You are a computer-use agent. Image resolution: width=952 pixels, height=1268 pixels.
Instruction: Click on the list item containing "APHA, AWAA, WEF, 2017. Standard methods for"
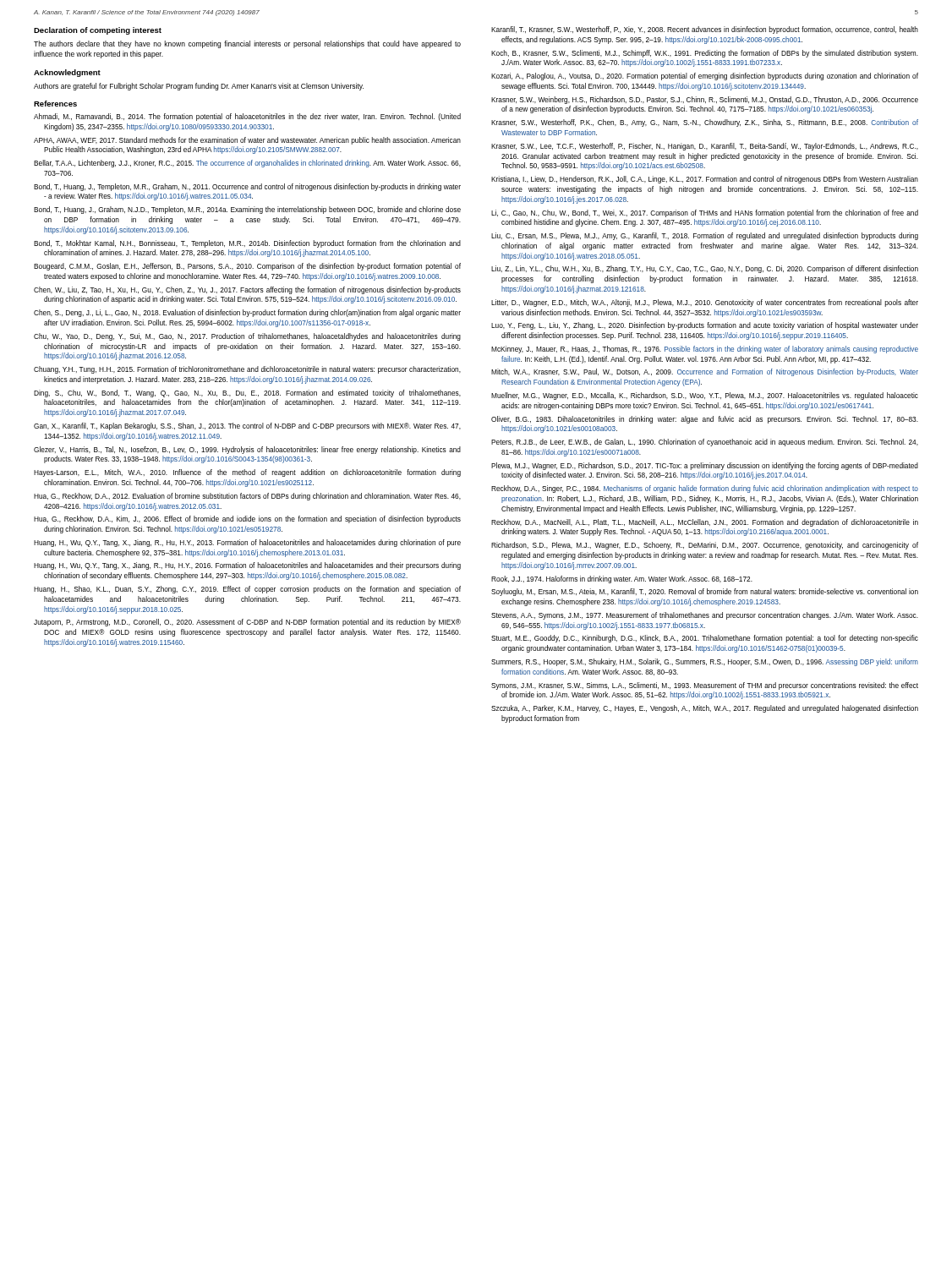click(x=247, y=145)
